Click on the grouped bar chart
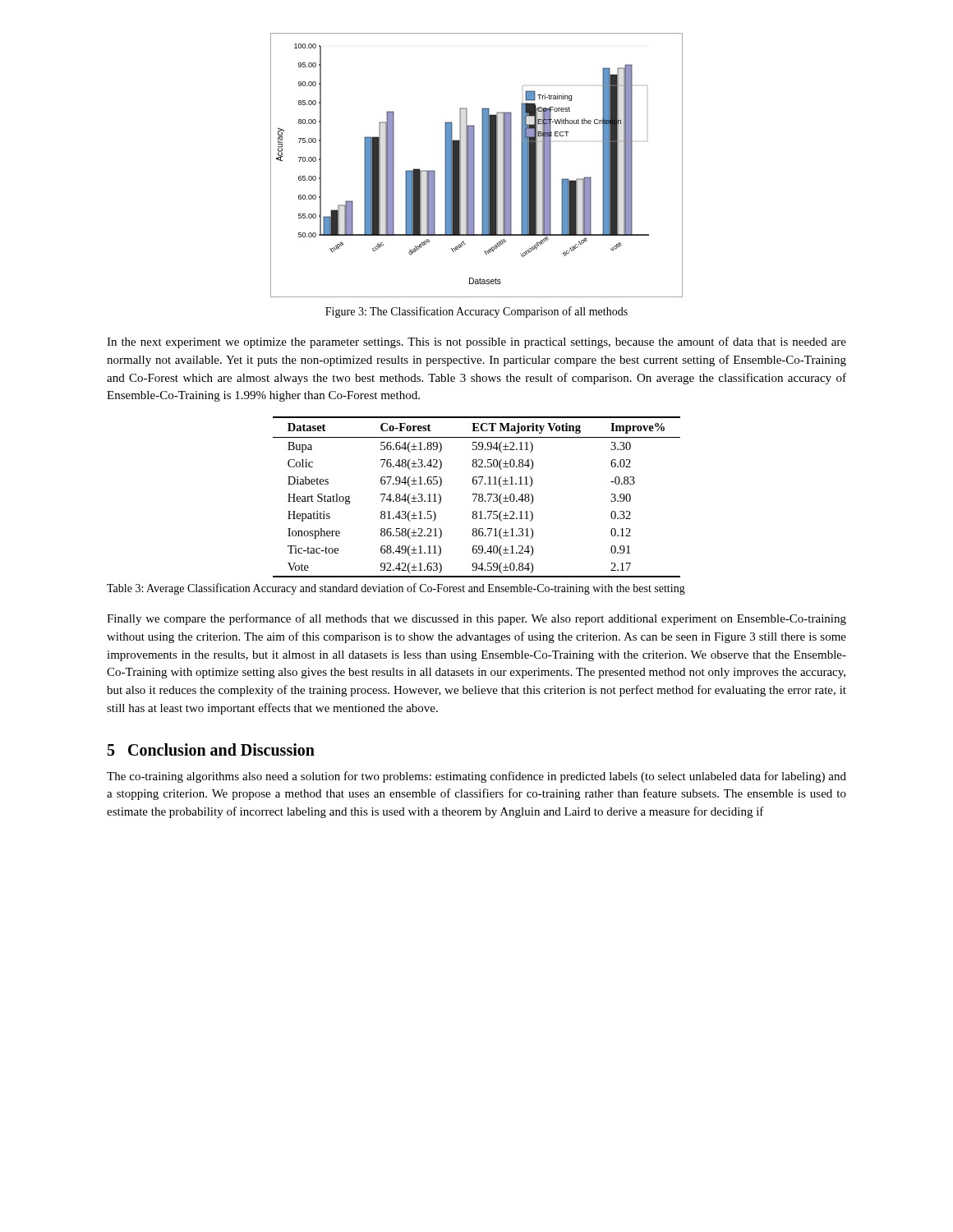Screen dimensions: 1232x953 point(476,167)
